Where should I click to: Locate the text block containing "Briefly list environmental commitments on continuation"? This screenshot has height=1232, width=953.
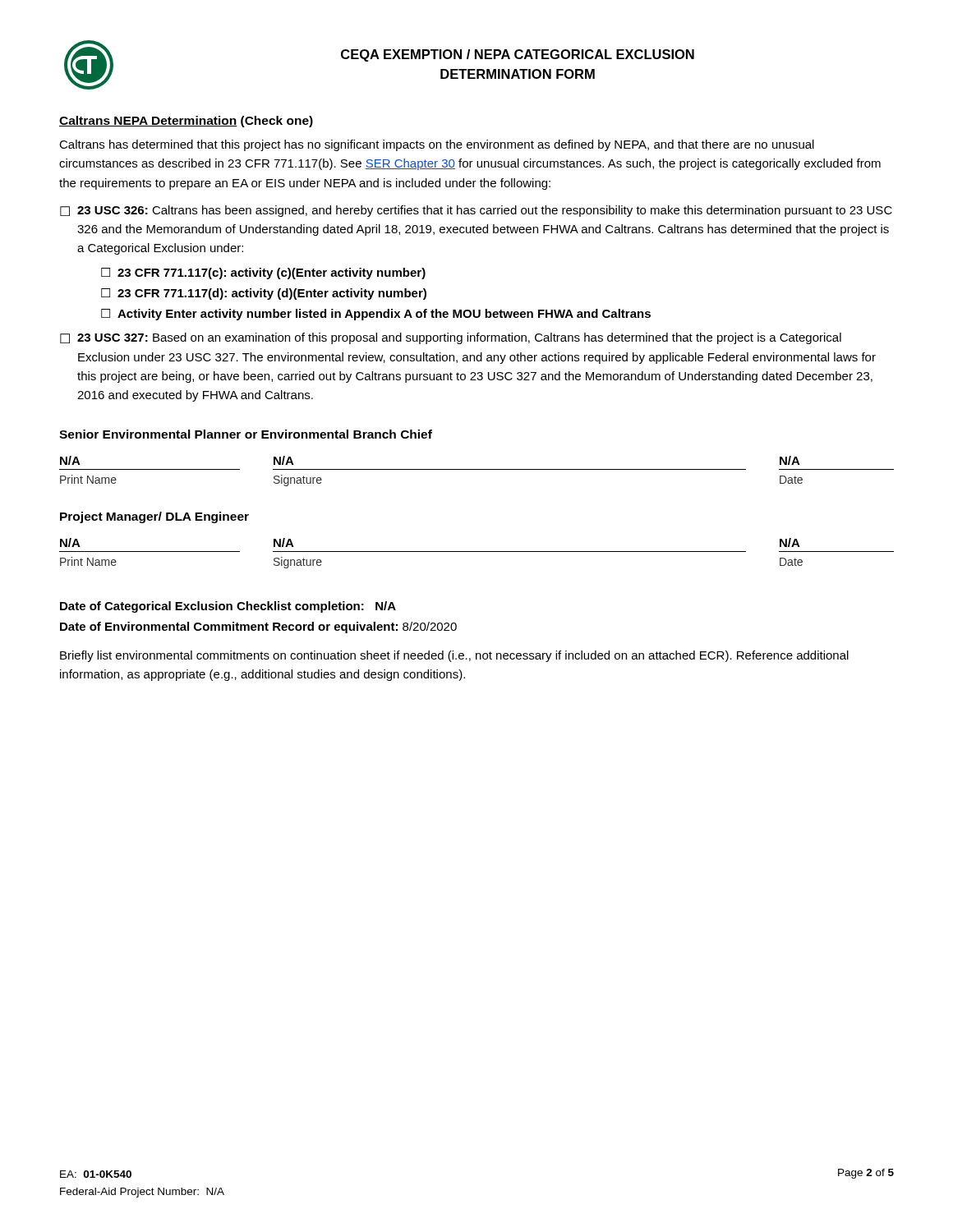click(x=454, y=664)
